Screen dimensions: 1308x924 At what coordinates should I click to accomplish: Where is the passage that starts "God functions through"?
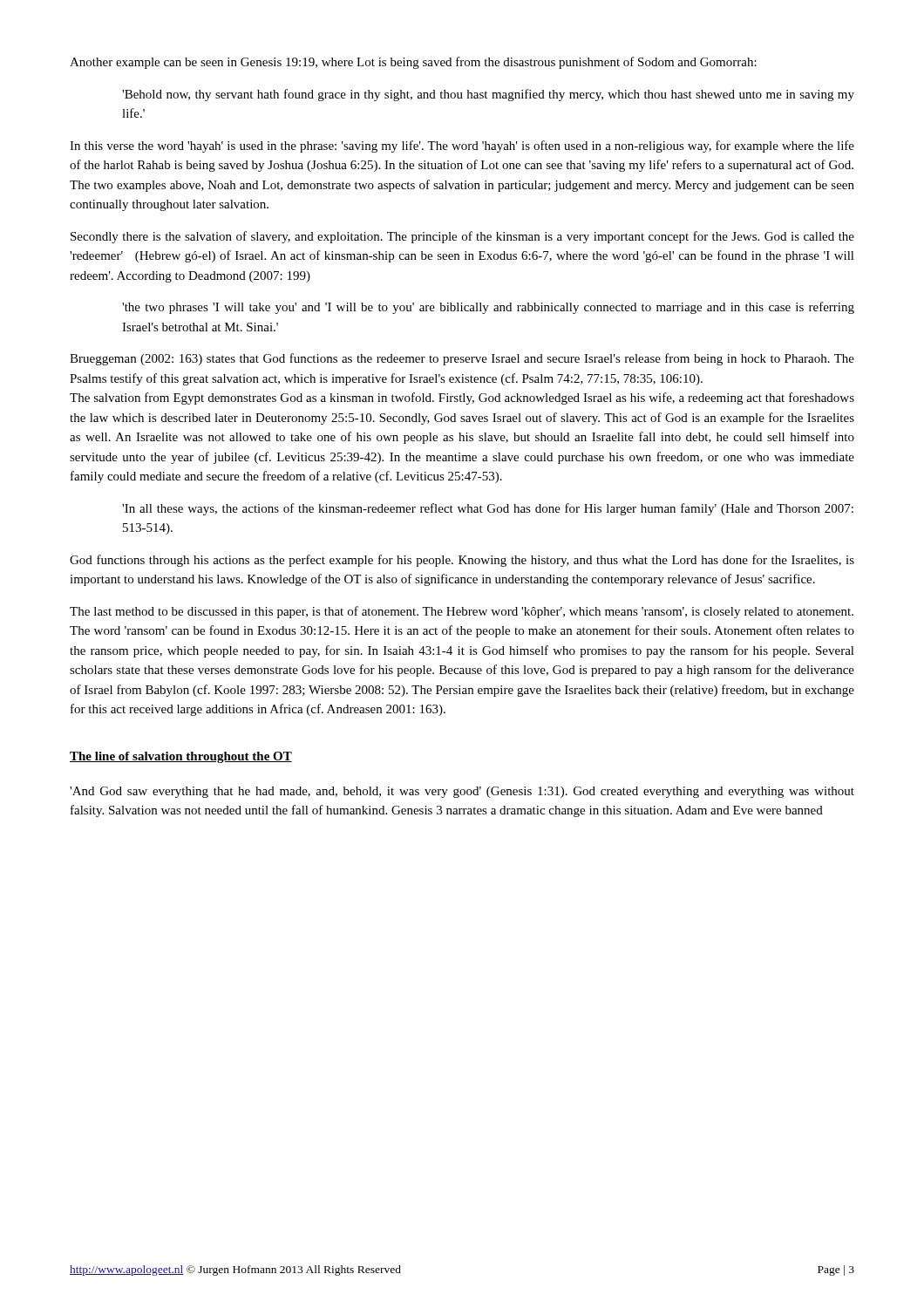[x=462, y=569]
